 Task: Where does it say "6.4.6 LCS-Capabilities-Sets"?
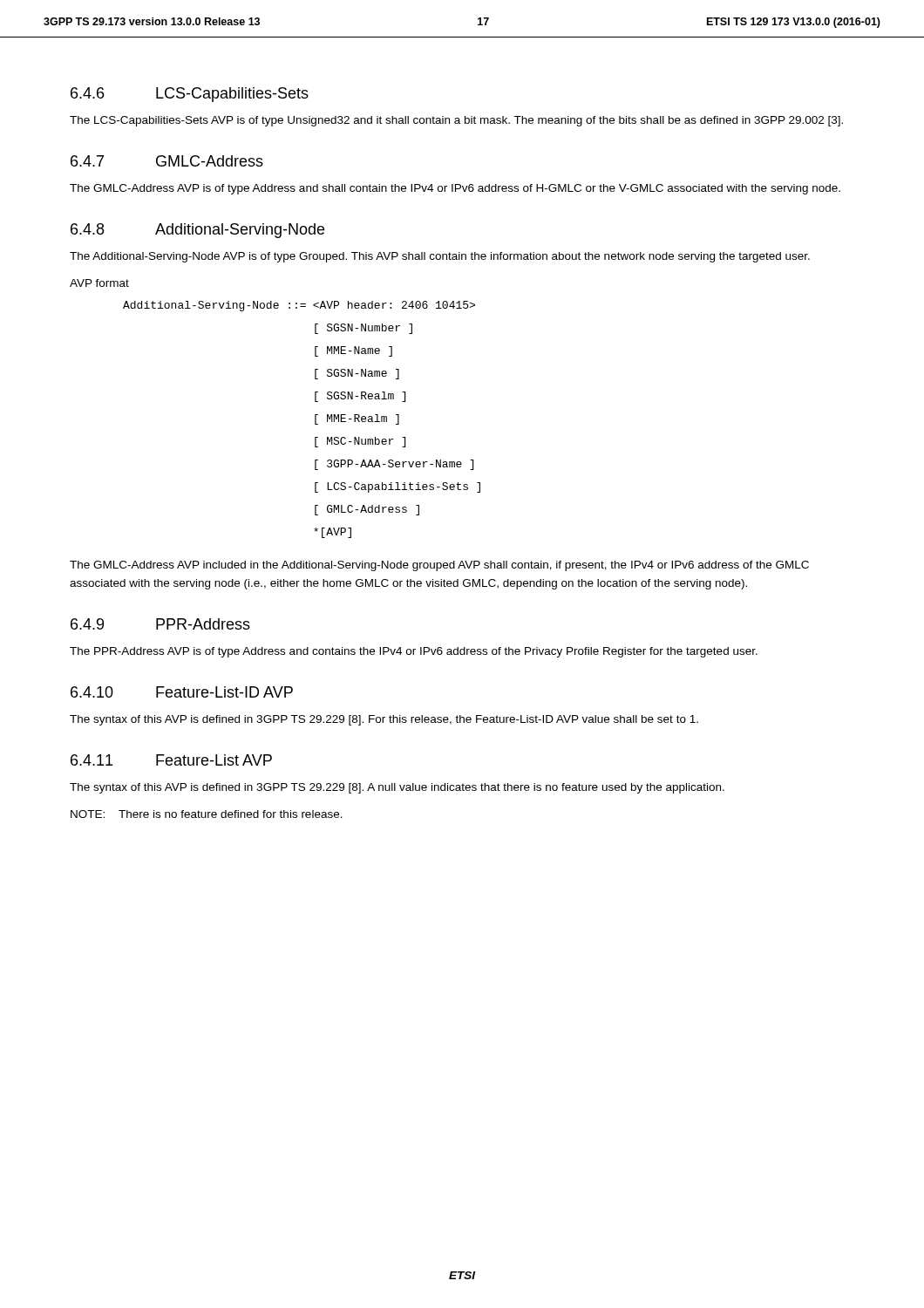189,94
